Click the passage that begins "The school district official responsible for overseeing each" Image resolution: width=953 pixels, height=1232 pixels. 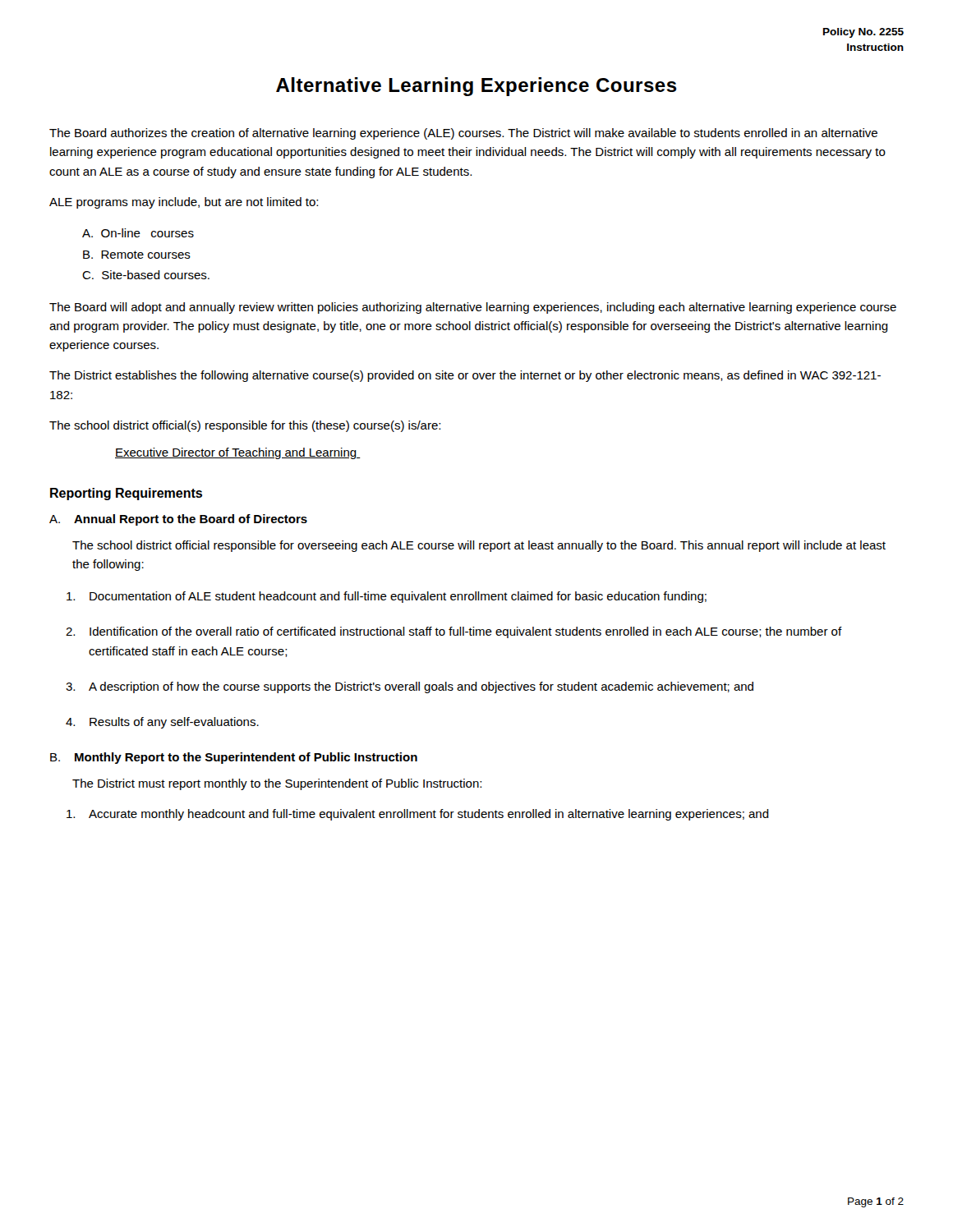tap(479, 554)
